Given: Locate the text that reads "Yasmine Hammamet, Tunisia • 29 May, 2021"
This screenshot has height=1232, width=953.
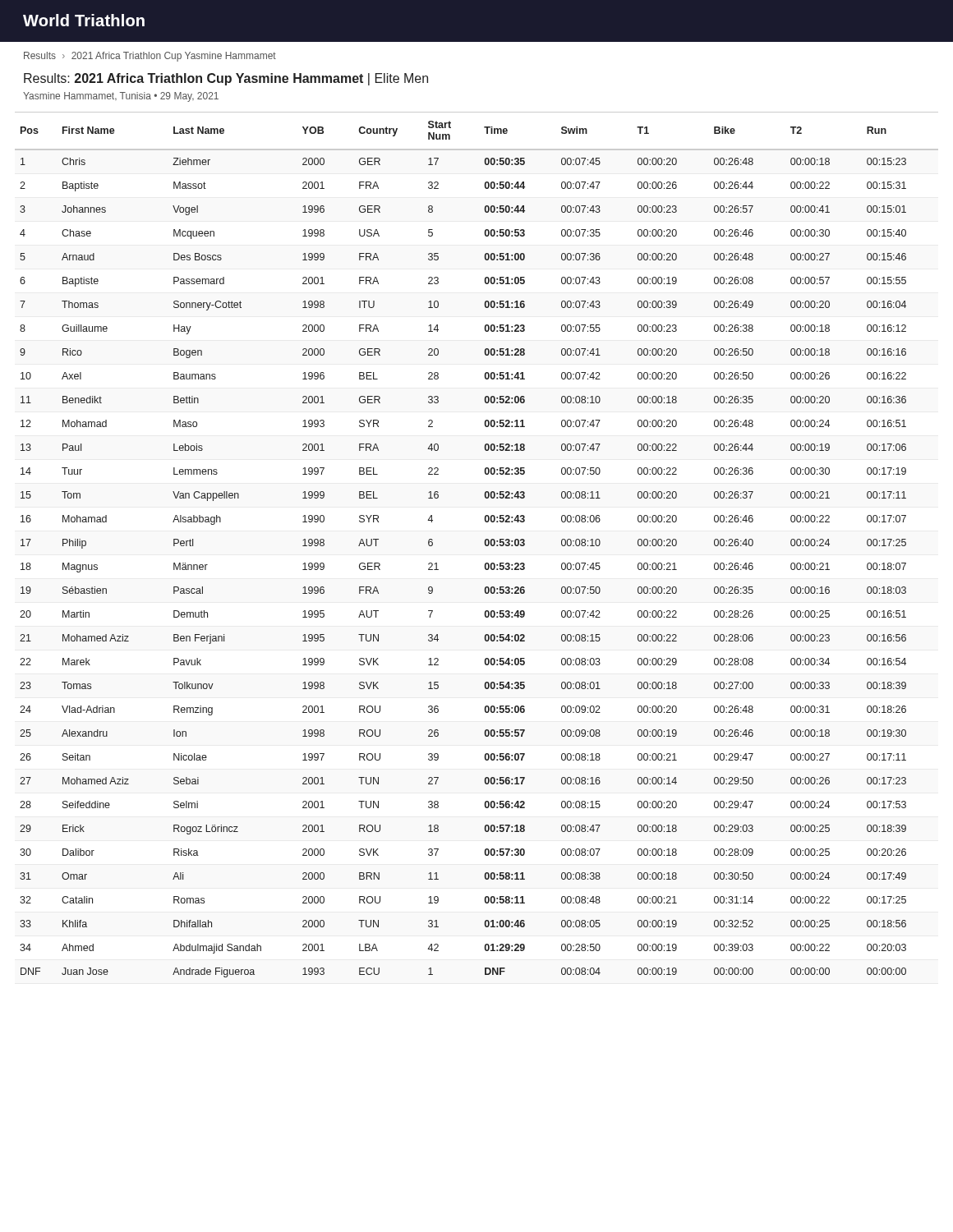Looking at the screenshot, I should click(121, 96).
